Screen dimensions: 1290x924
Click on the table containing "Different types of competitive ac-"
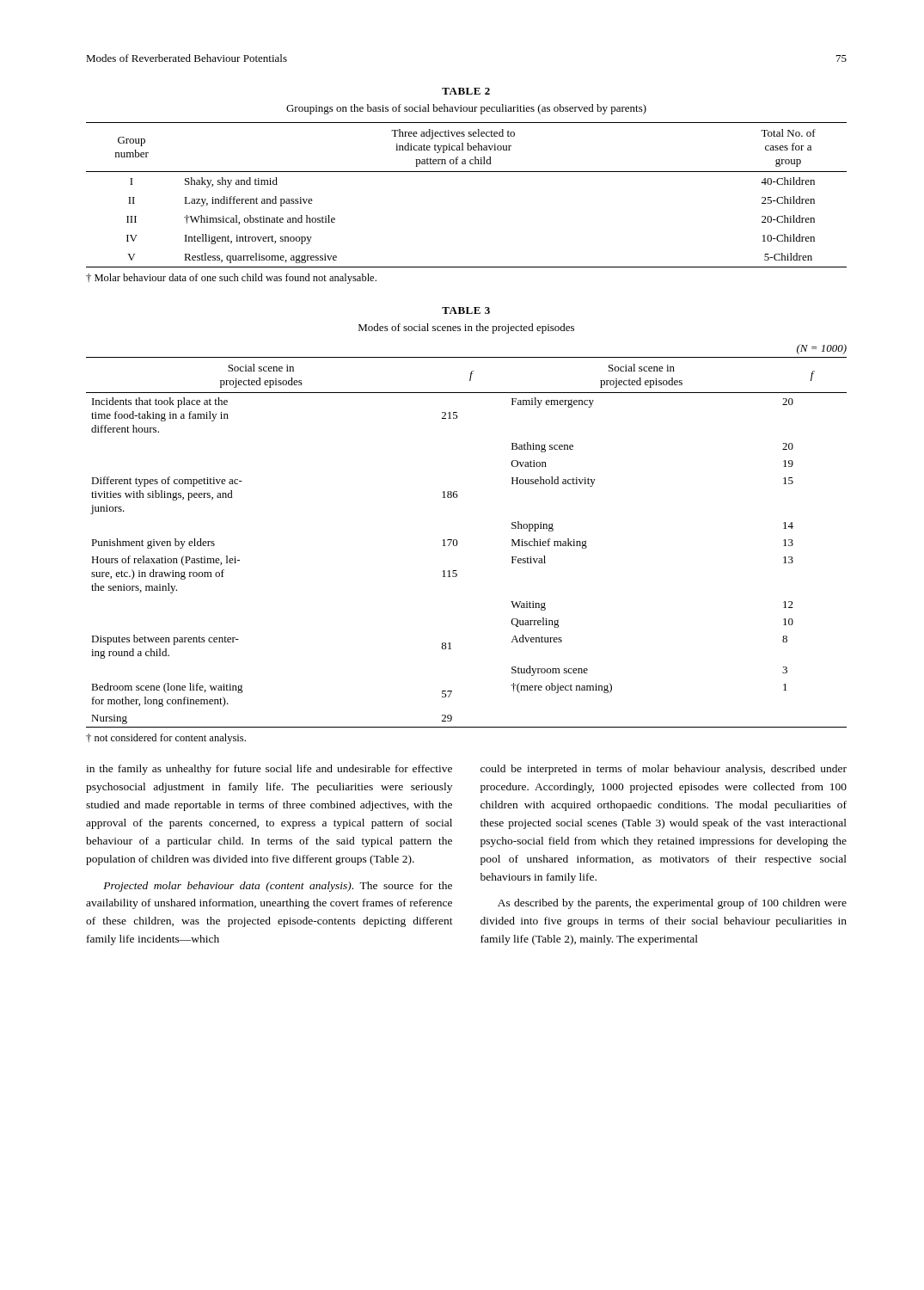click(466, 542)
